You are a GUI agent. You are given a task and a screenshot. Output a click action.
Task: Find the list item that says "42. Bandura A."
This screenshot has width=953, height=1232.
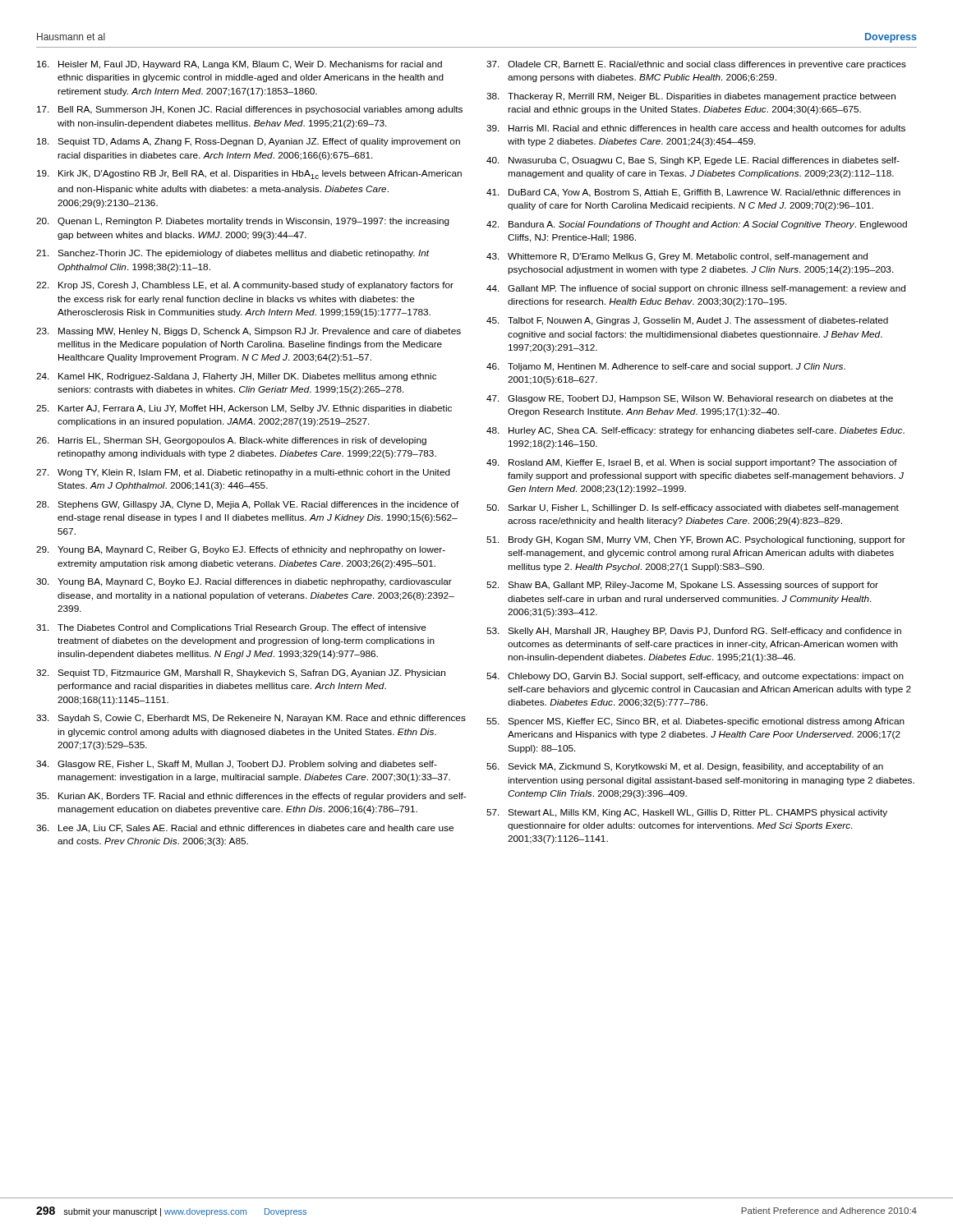click(x=702, y=231)
